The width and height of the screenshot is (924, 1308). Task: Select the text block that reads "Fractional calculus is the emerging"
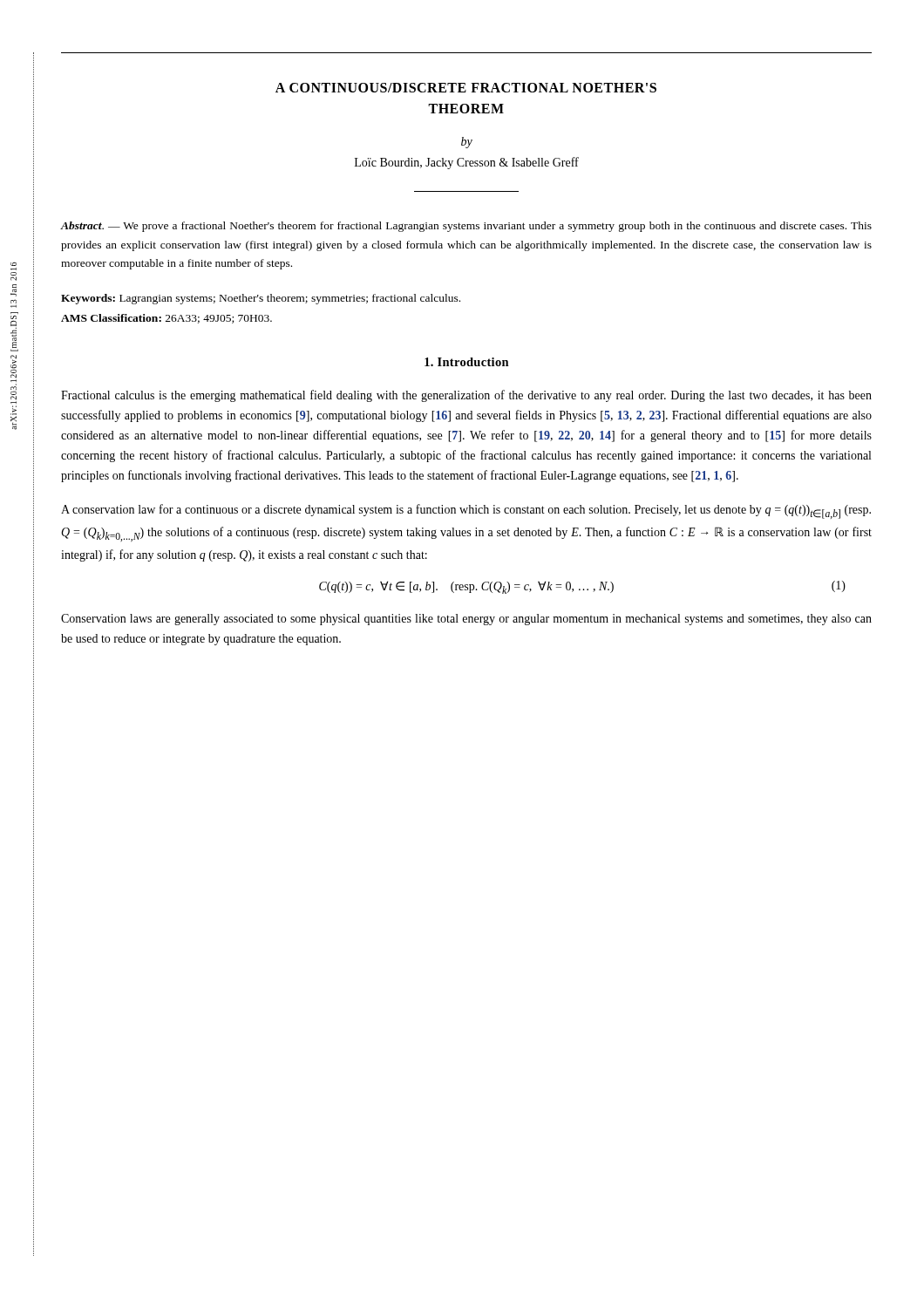(x=466, y=435)
